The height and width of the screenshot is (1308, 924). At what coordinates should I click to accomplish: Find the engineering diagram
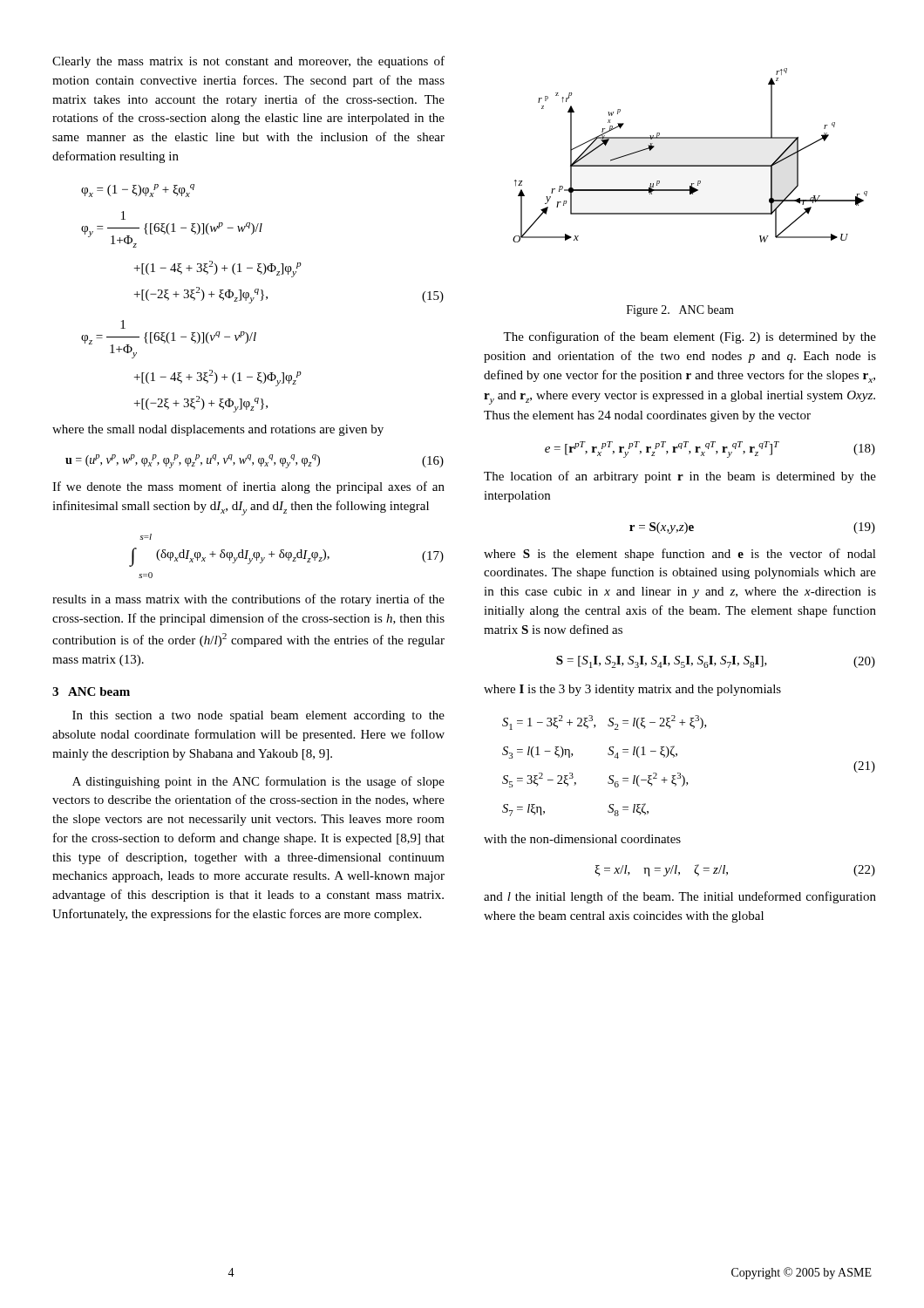click(680, 176)
